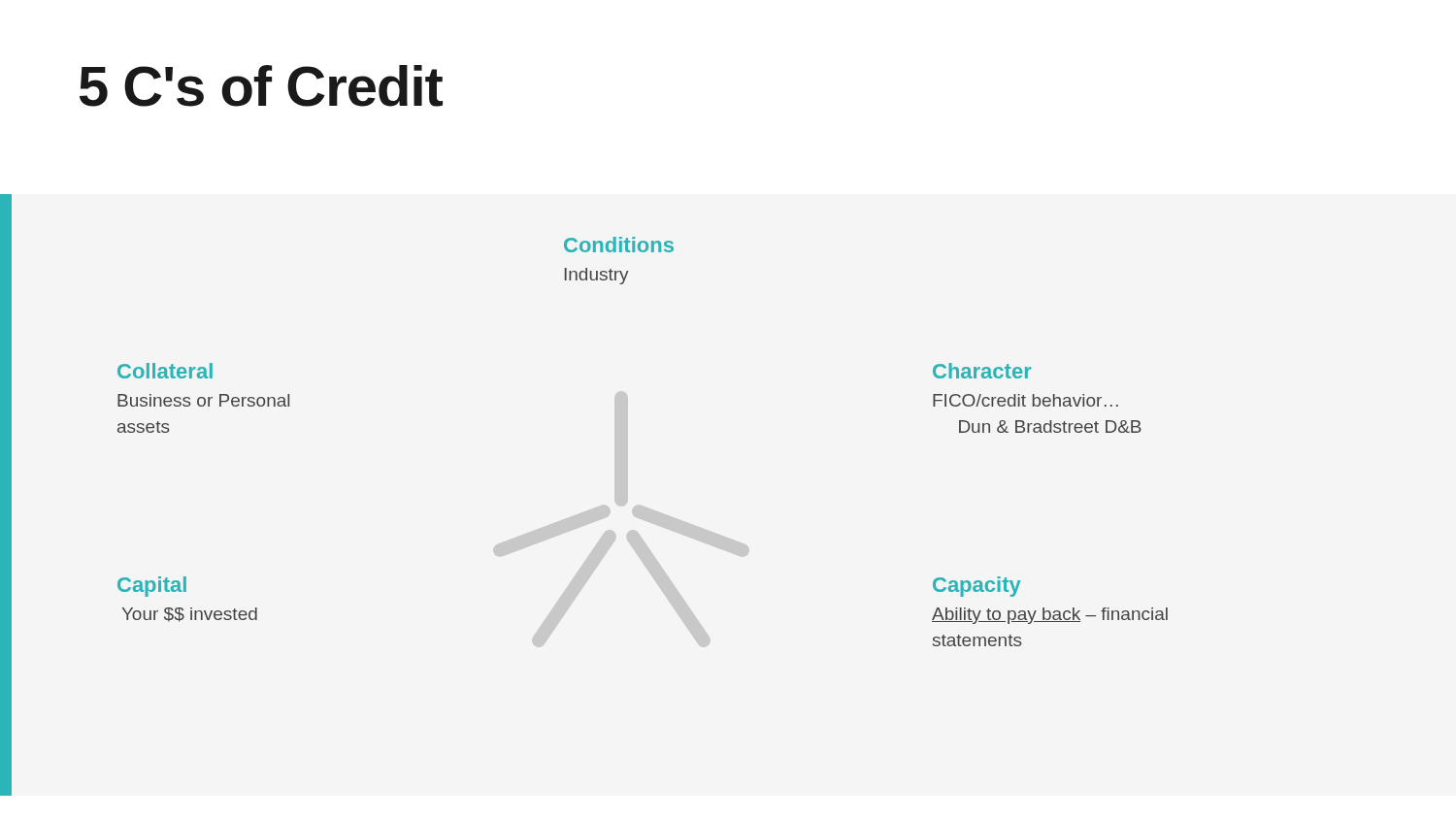Locate the infographic

[621, 505]
